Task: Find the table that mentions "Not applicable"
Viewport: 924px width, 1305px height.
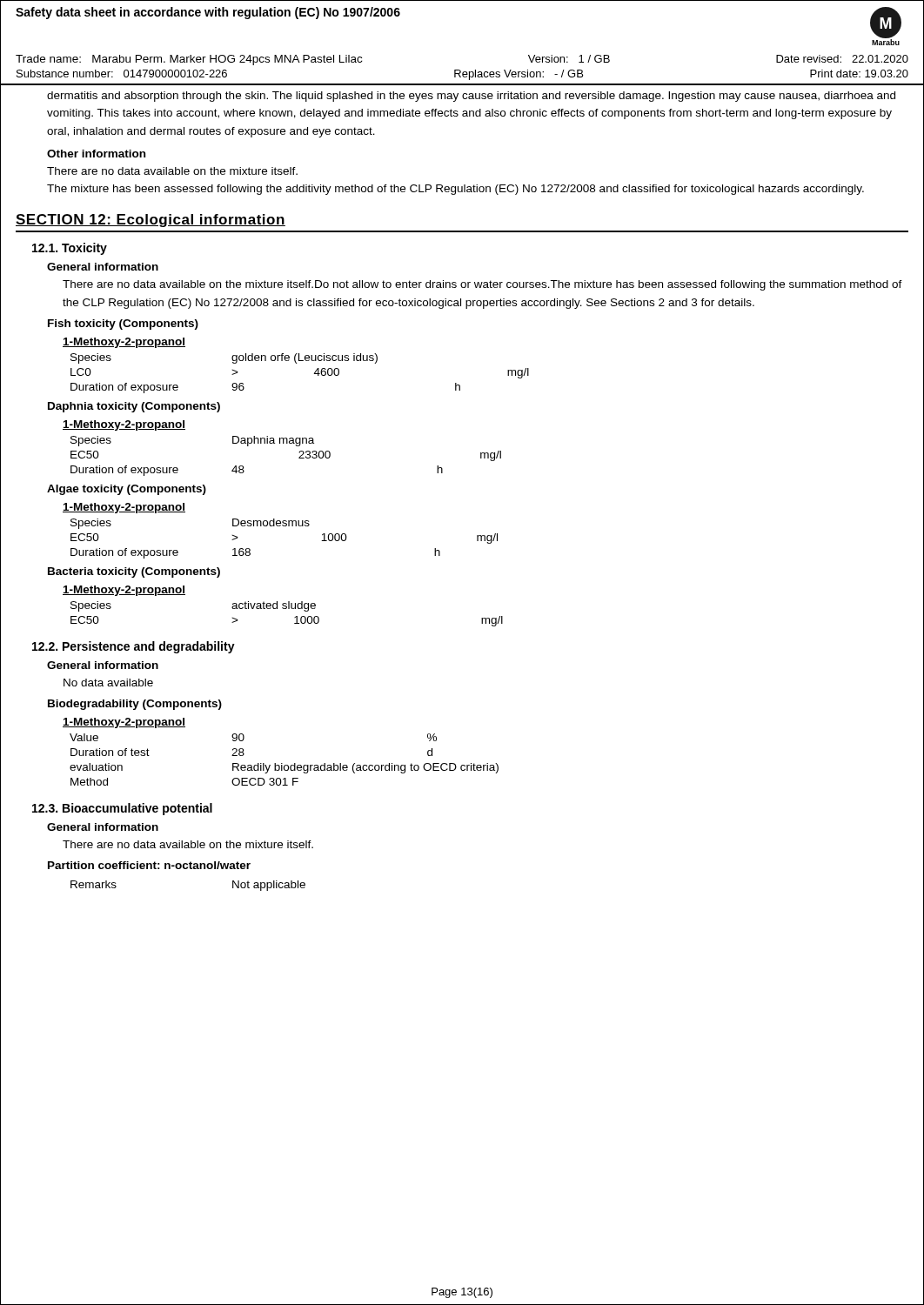Action: [486, 885]
